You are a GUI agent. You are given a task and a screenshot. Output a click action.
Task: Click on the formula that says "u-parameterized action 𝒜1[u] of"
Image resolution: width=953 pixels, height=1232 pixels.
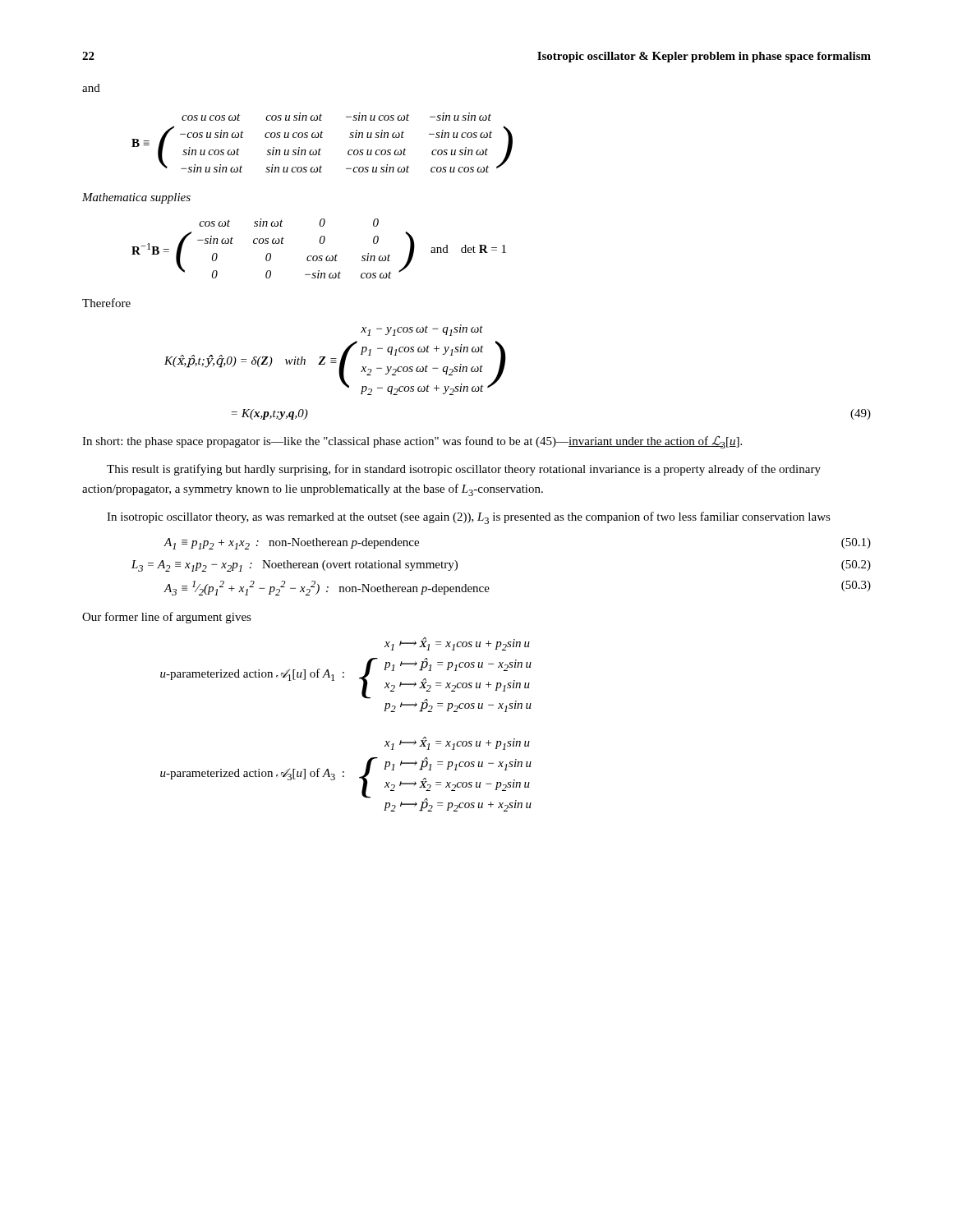point(310,676)
